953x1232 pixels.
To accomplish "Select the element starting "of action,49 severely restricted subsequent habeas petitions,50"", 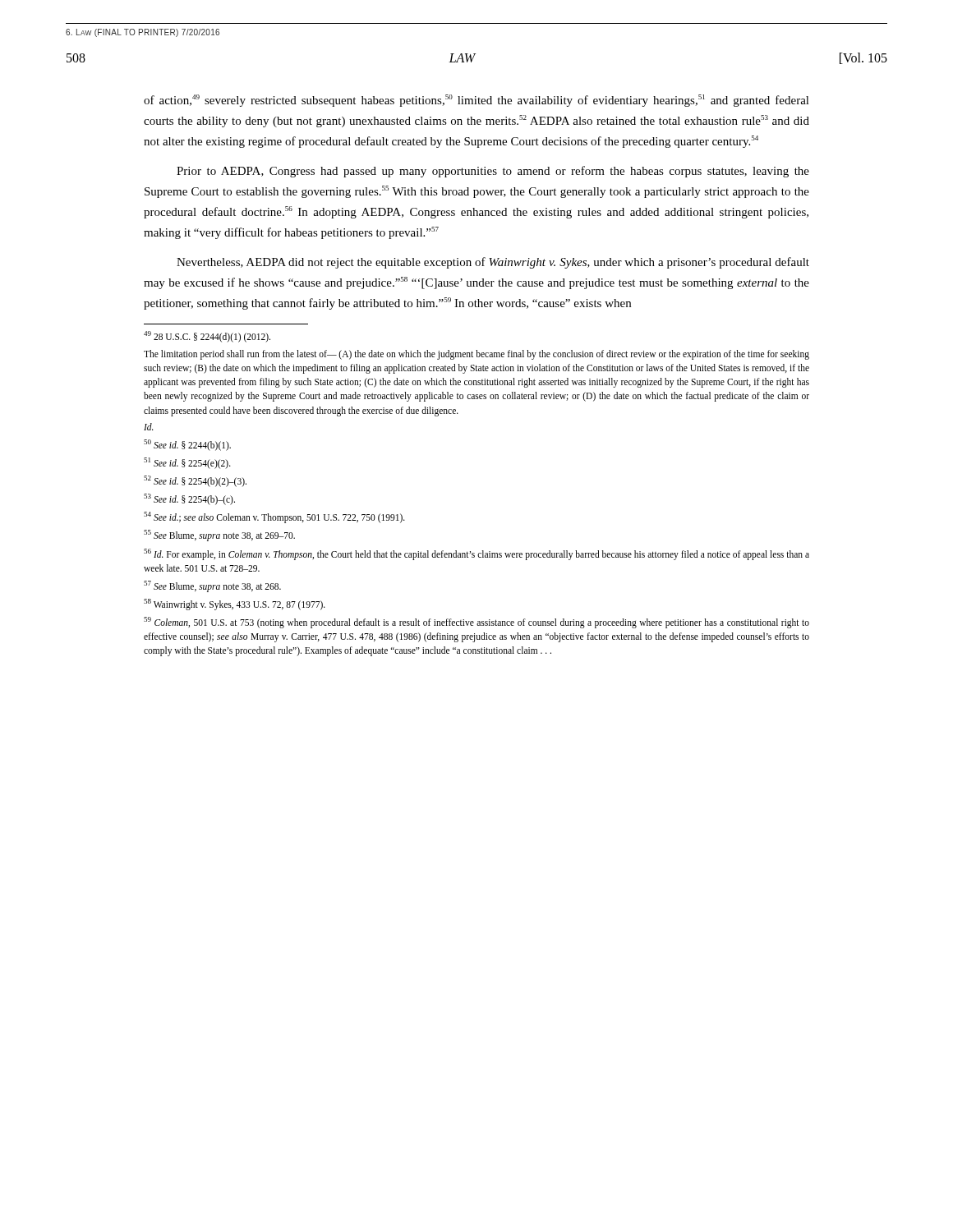I will (x=476, y=202).
